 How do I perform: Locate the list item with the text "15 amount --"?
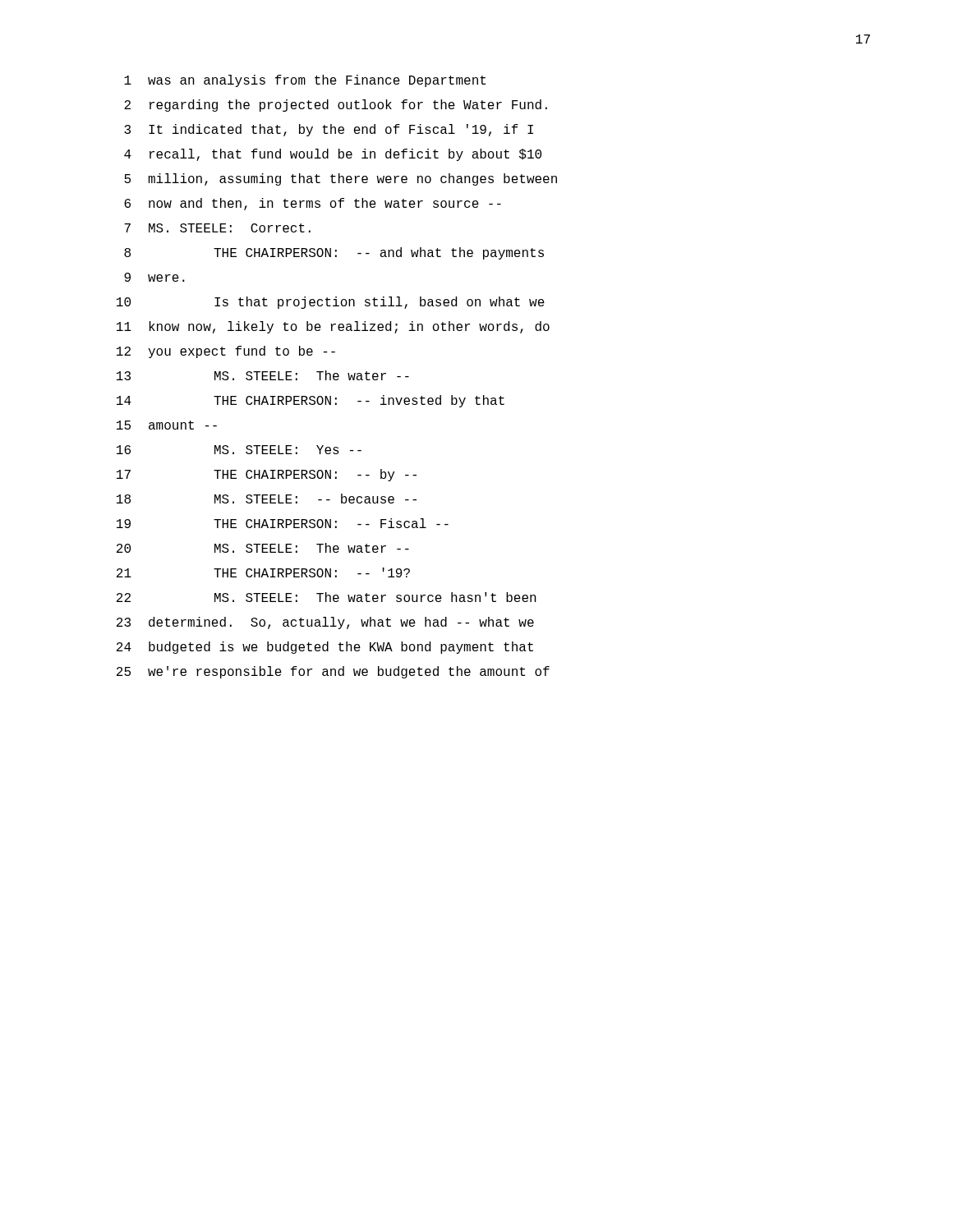167,425
